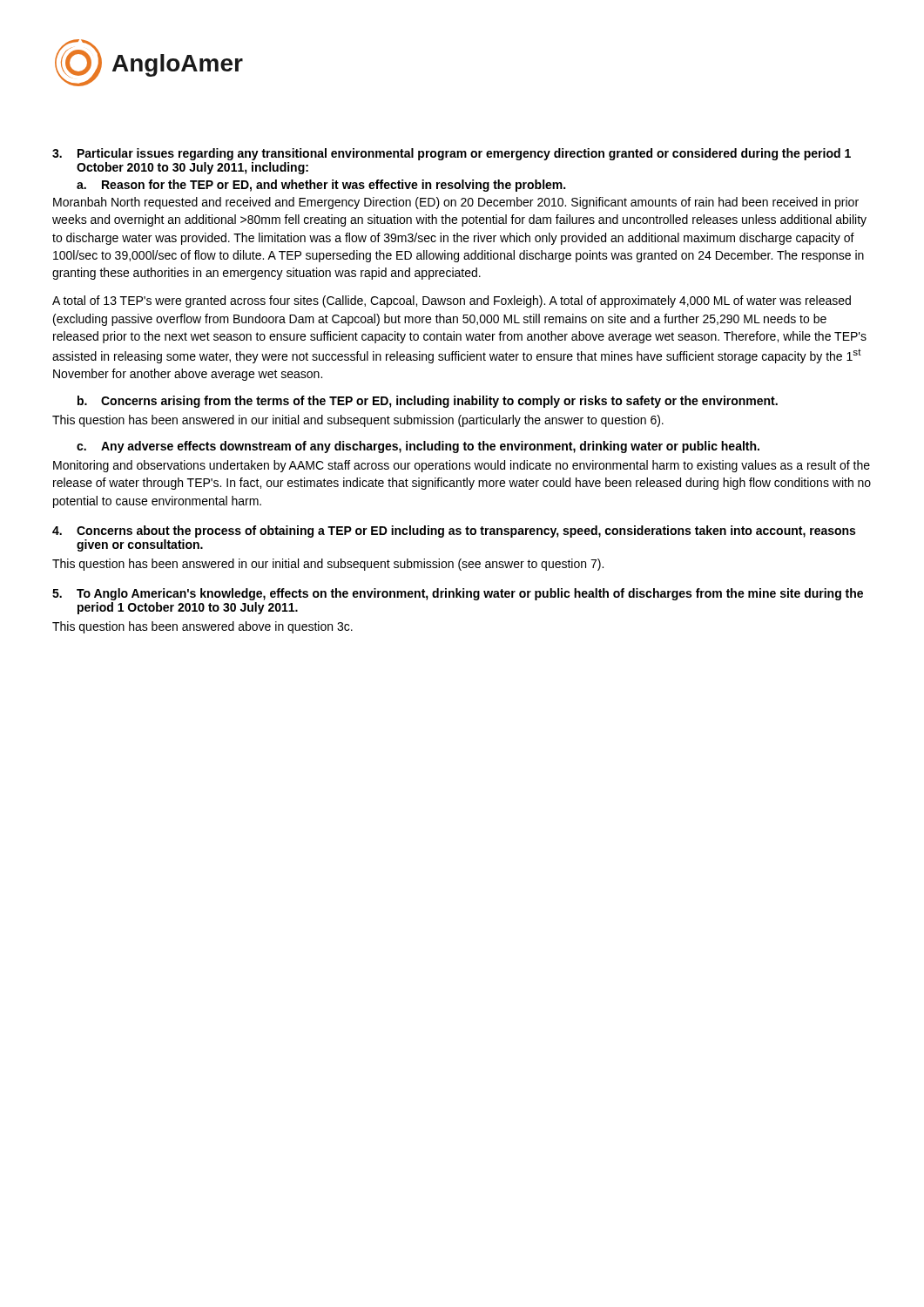Locate the text block containing "Monitoring and observations undertaken by AAMC"
Image resolution: width=924 pixels, height=1307 pixels.
[462, 483]
